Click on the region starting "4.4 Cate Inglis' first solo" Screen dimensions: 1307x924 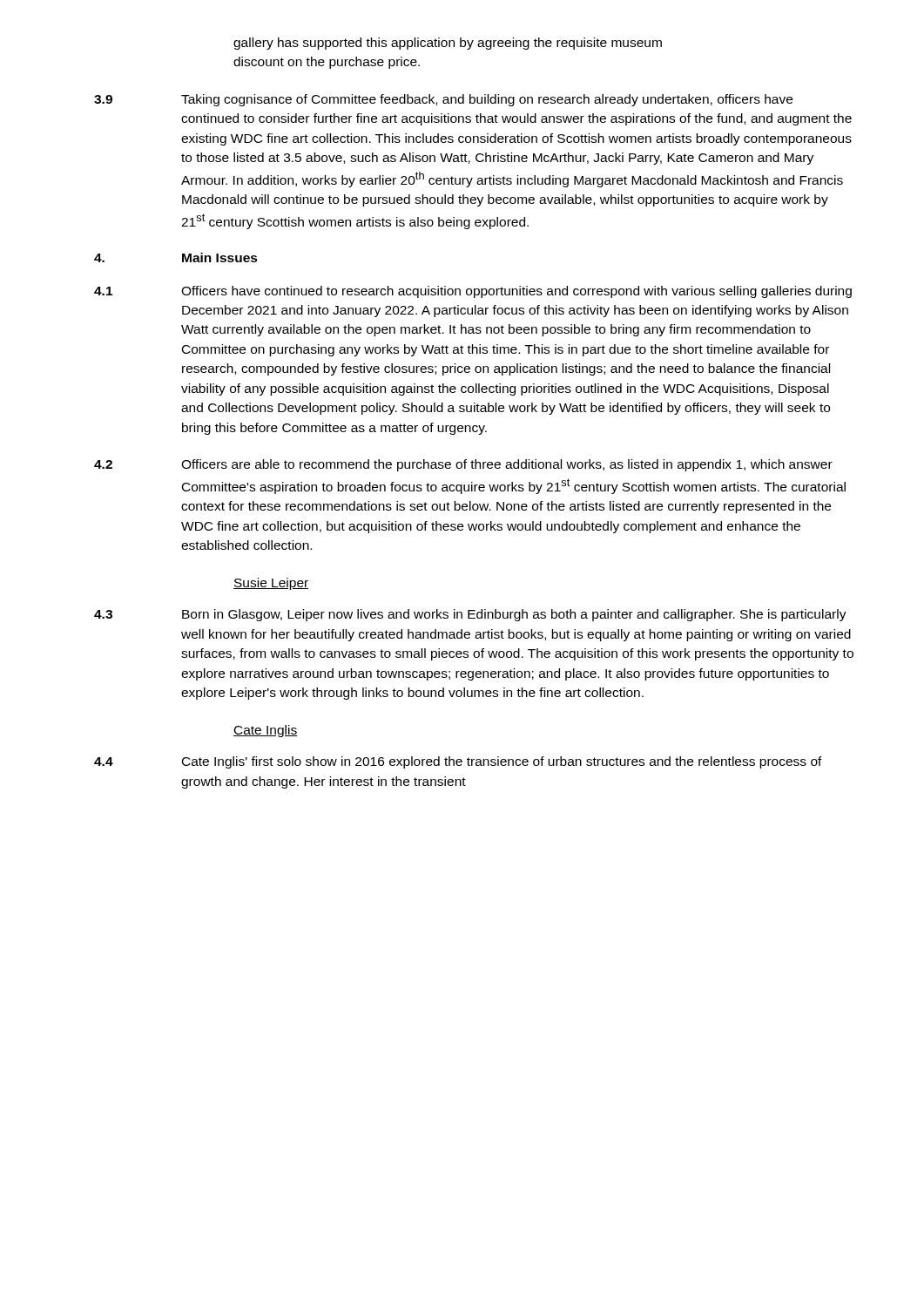pyautogui.click(x=474, y=772)
